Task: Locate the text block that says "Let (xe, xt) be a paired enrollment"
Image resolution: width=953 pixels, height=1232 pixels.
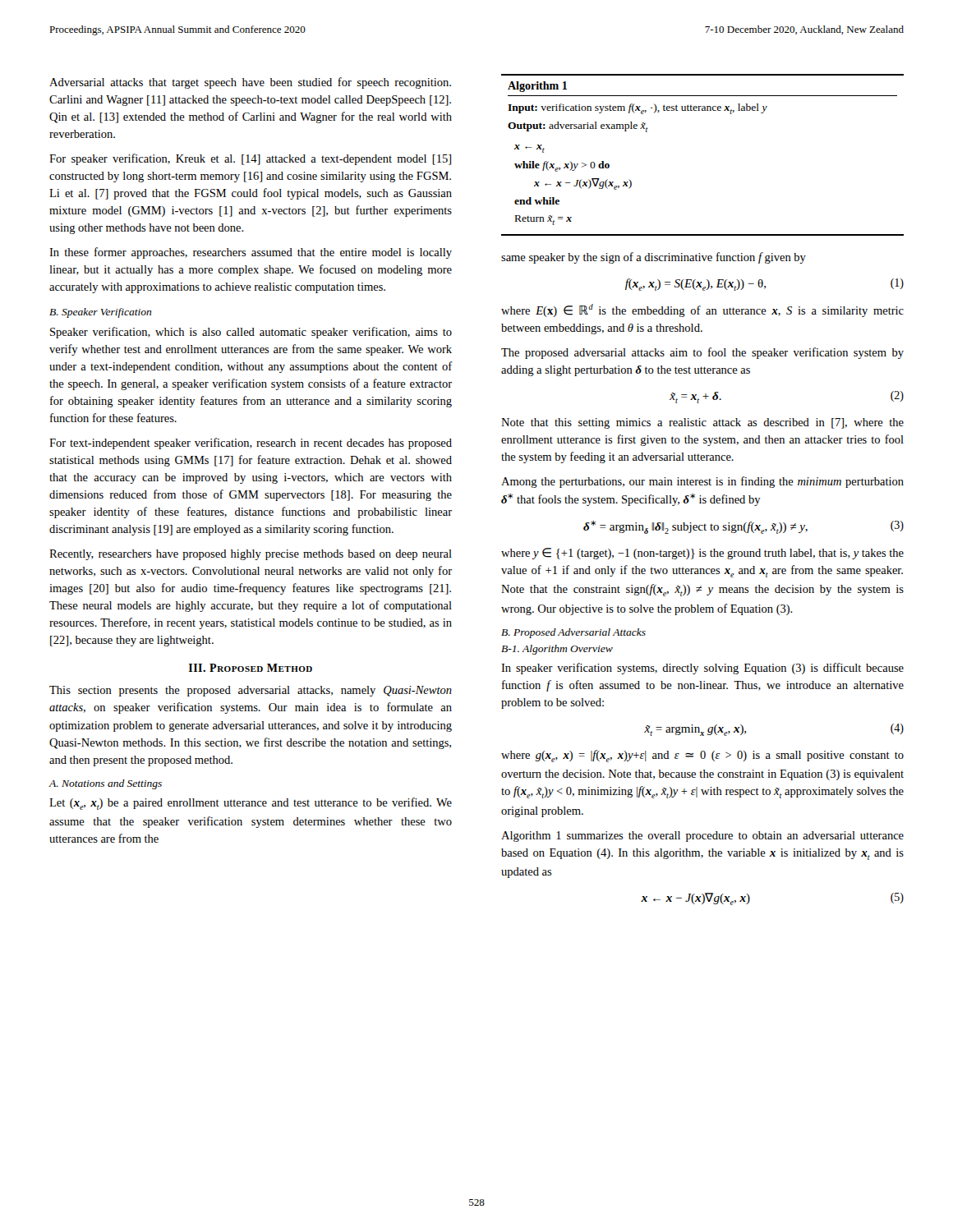Action: (251, 821)
